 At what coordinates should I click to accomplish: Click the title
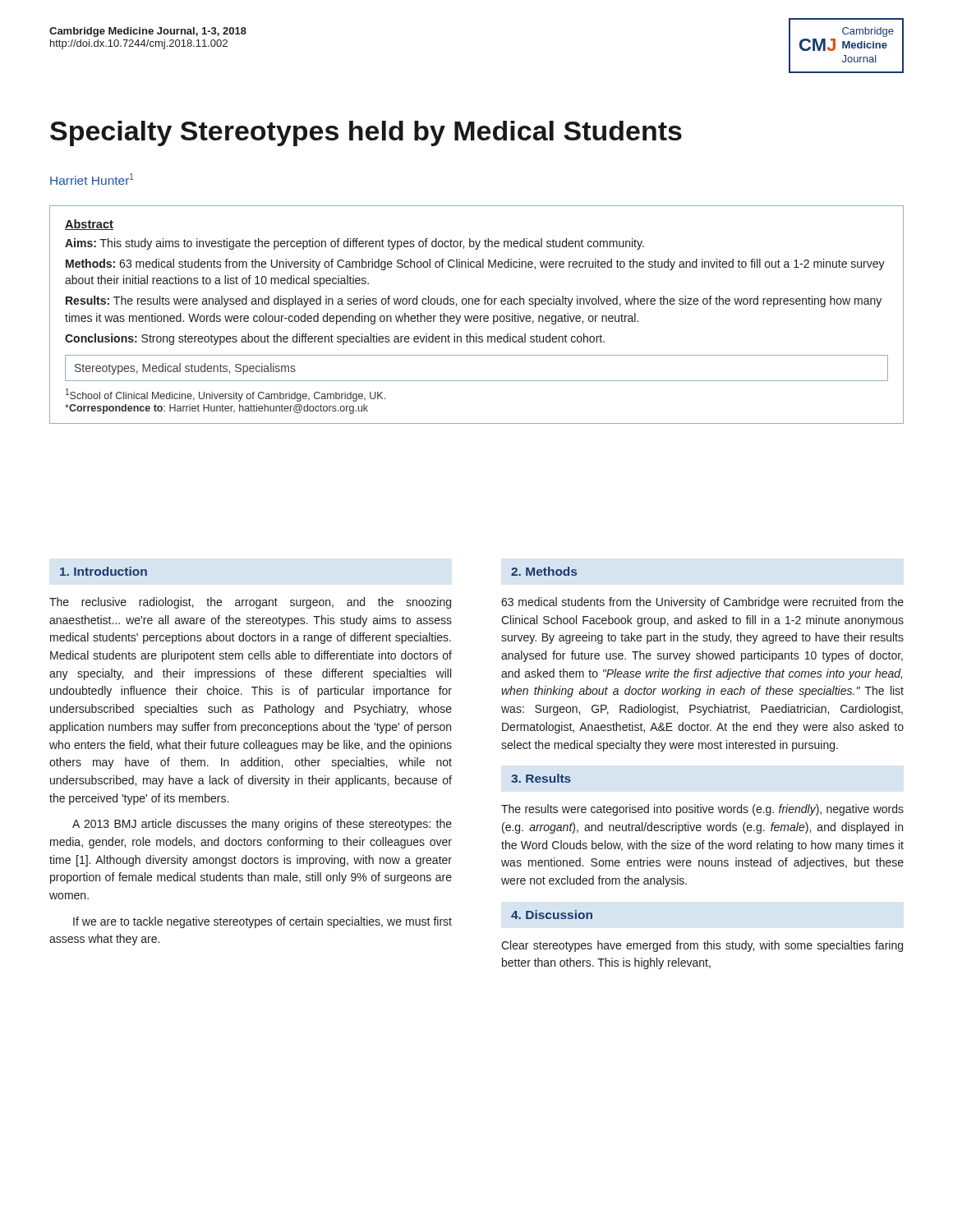tap(476, 131)
